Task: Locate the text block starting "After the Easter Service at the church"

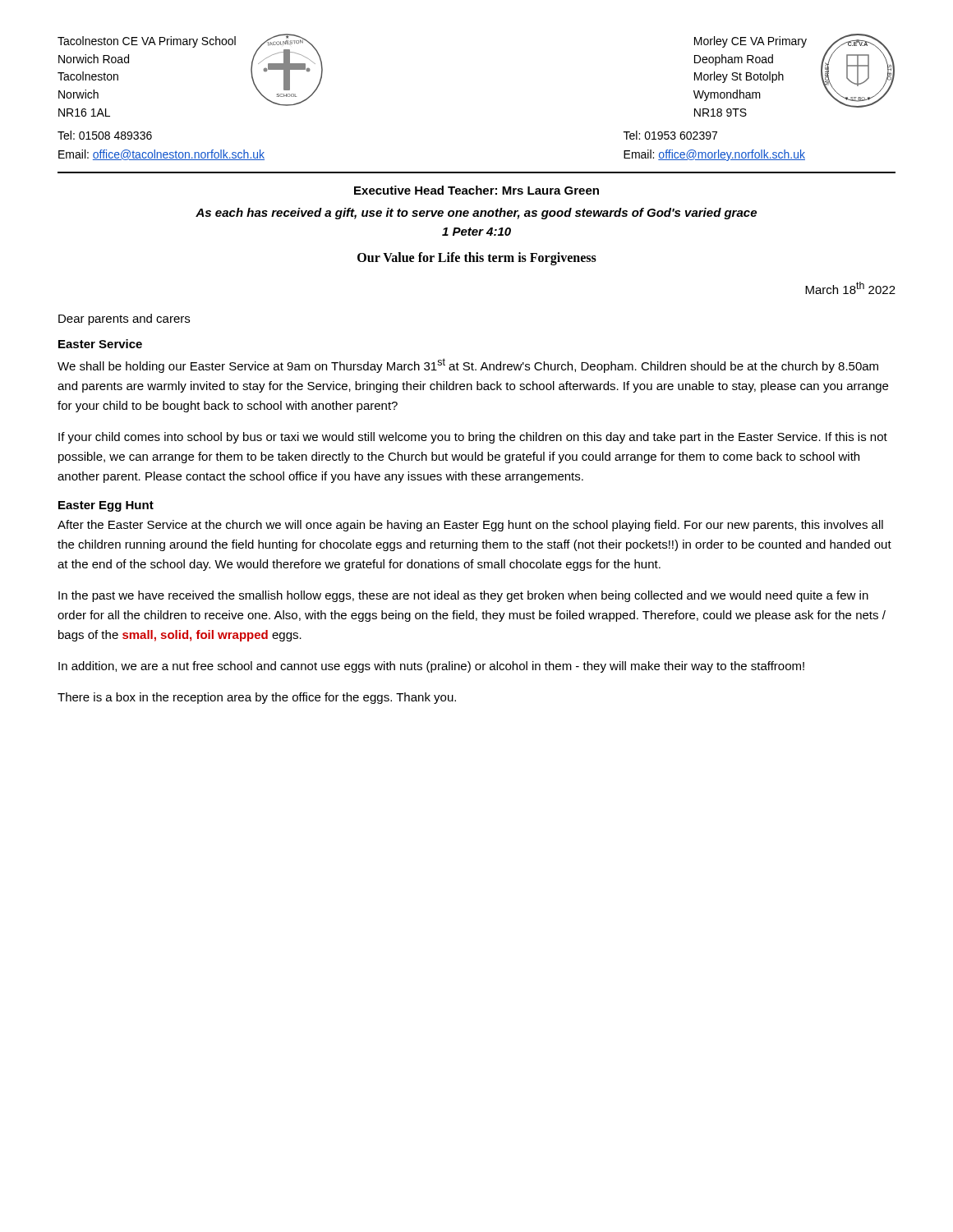Action: [474, 544]
